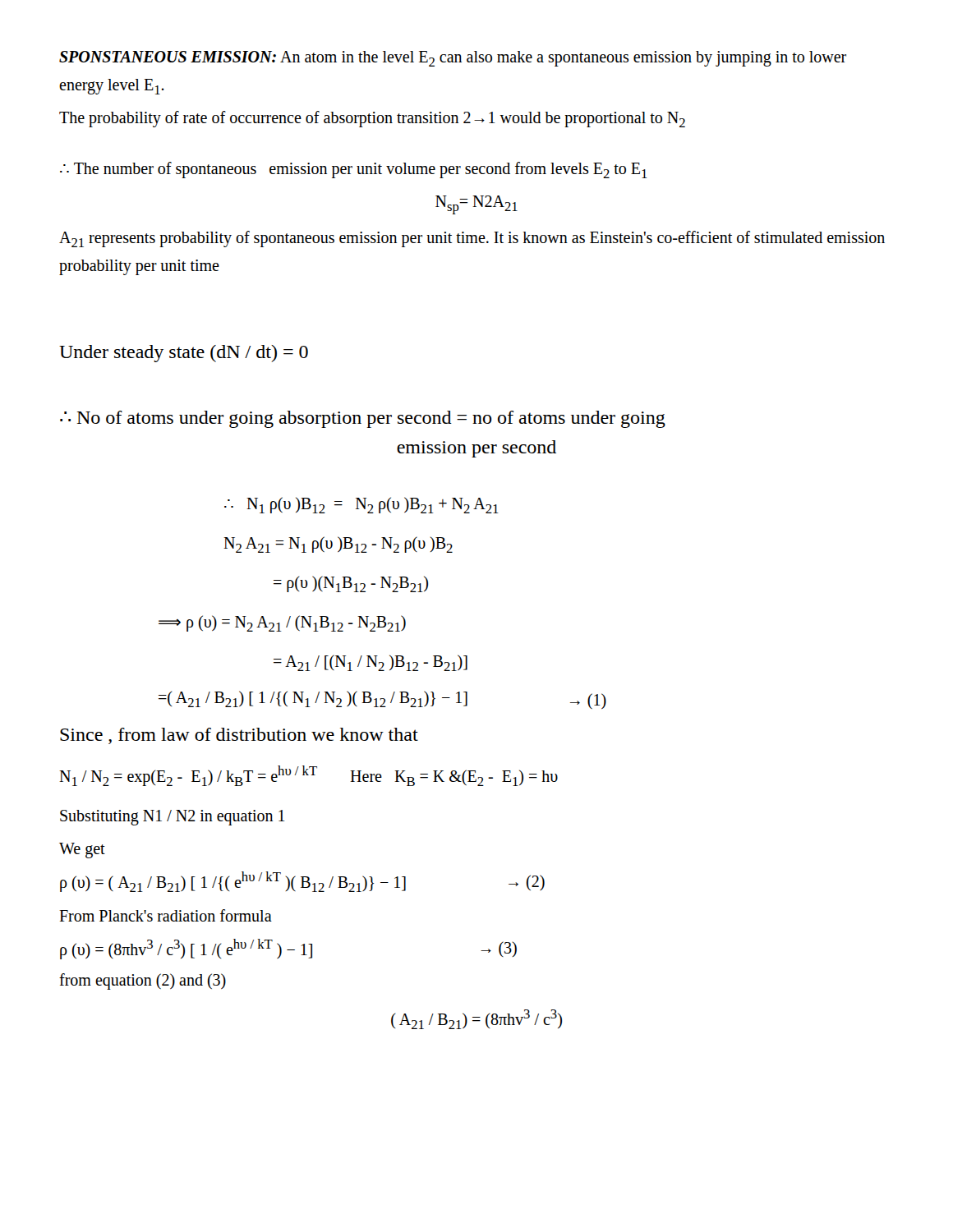
Task: Find the formula that says "∴ N1 ρ(υ )B12"
Action: pyautogui.click(x=361, y=505)
